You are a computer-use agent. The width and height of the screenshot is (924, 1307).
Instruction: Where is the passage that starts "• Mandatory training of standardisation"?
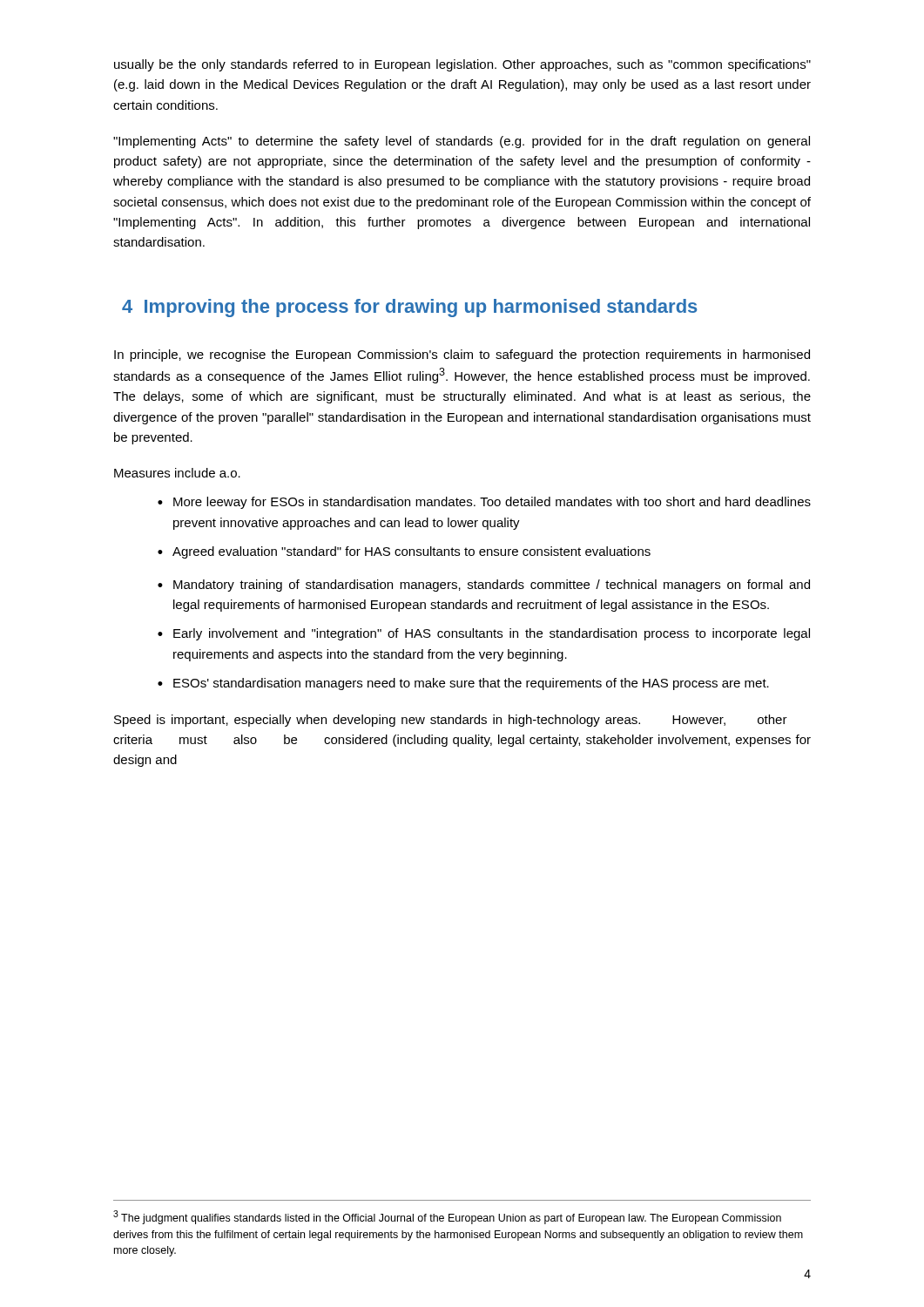click(479, 594)
